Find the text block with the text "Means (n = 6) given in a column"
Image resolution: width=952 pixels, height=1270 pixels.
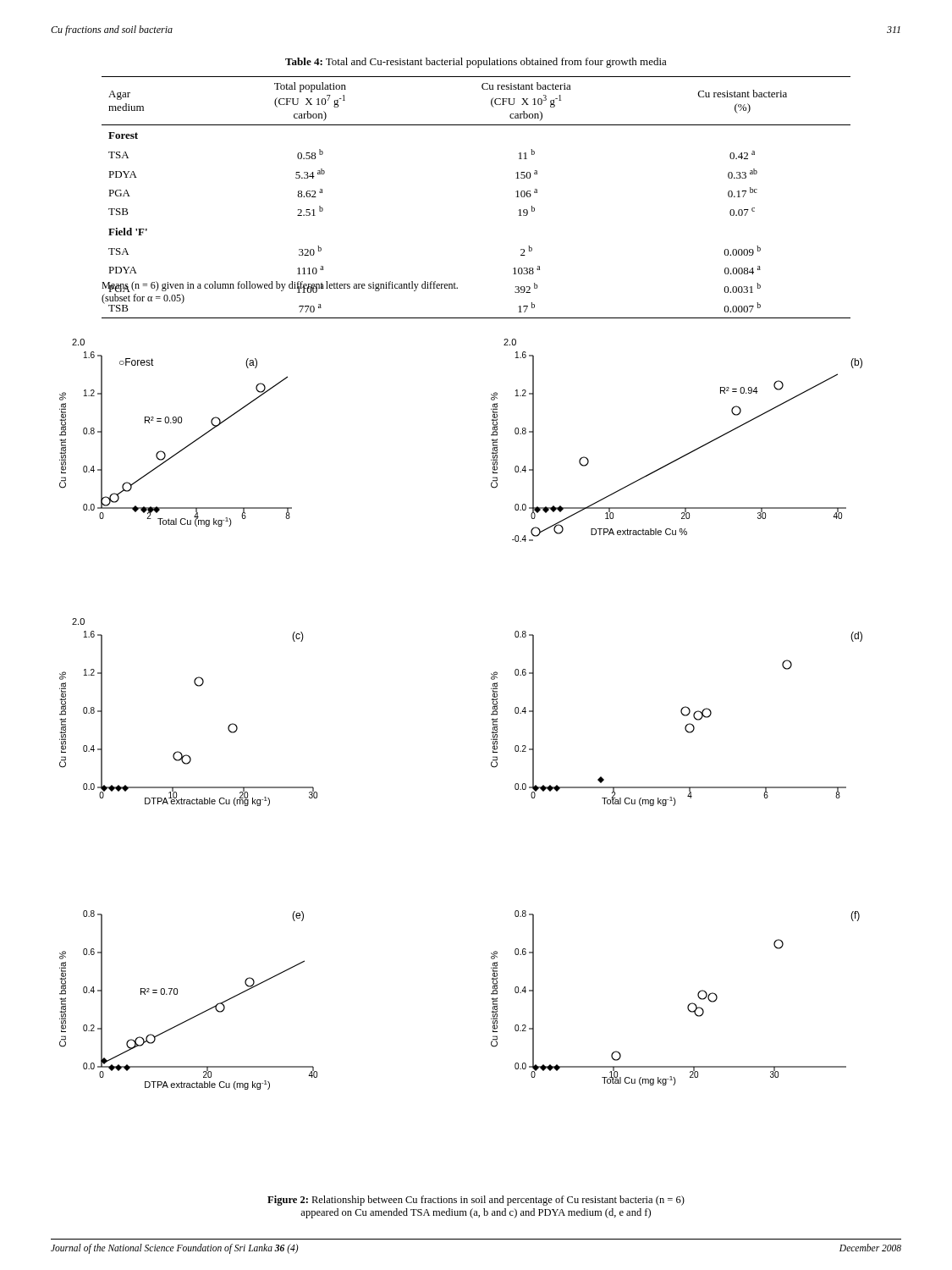tap(280, 292)
